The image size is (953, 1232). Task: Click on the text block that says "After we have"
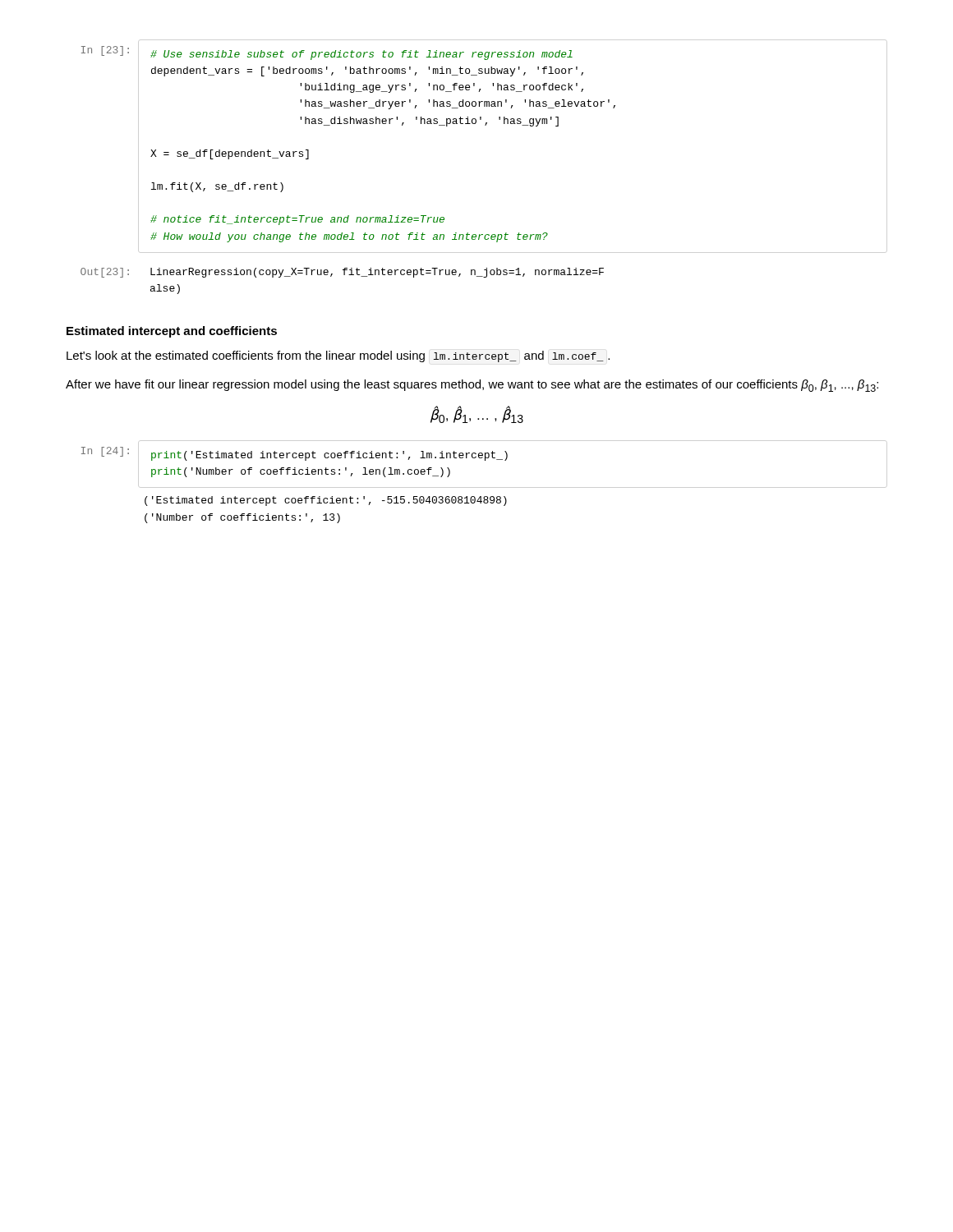tap(473, 385)
